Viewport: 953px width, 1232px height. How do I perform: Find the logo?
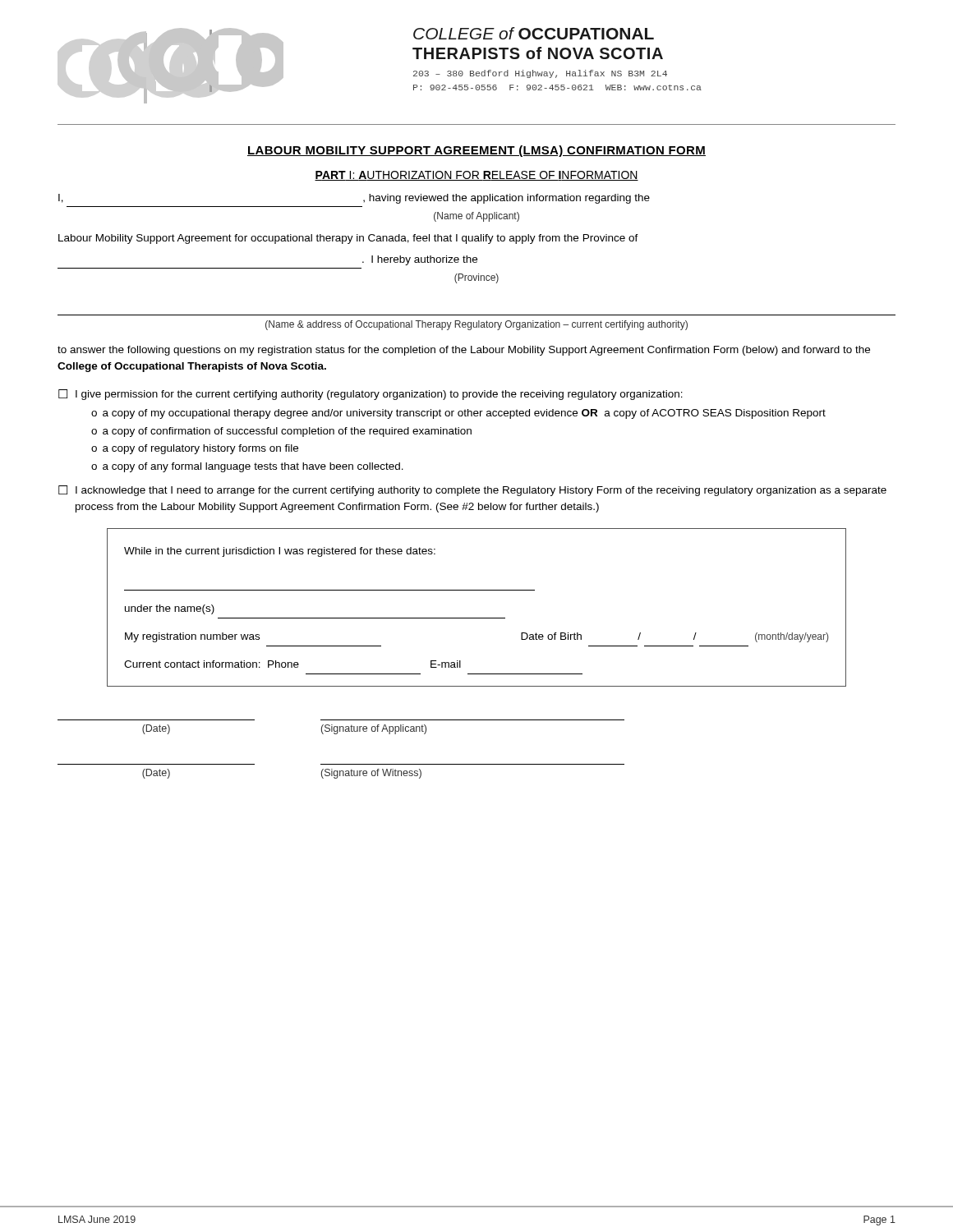(140, 69)
